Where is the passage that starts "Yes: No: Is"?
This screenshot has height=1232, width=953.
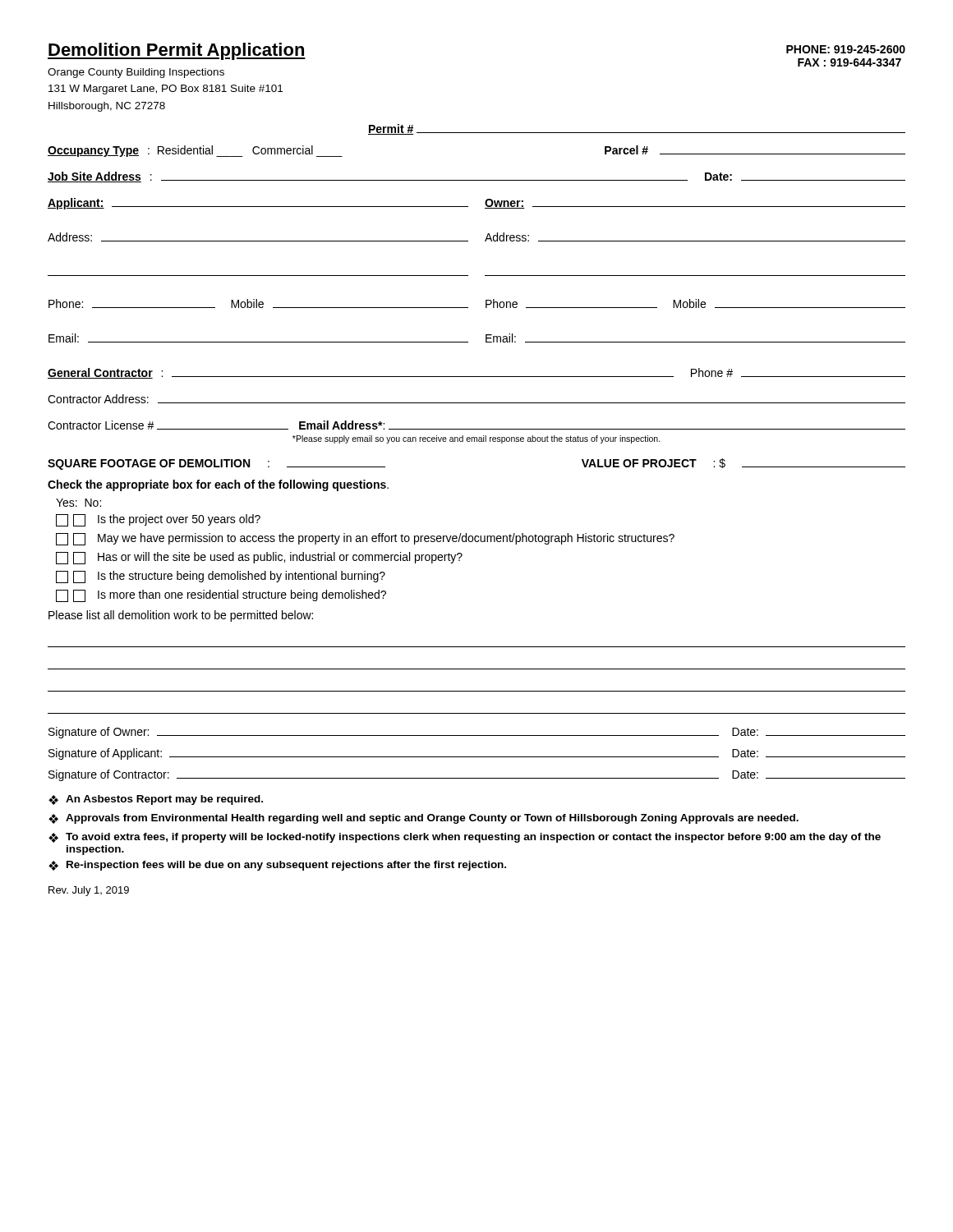[x=481, y=549]
